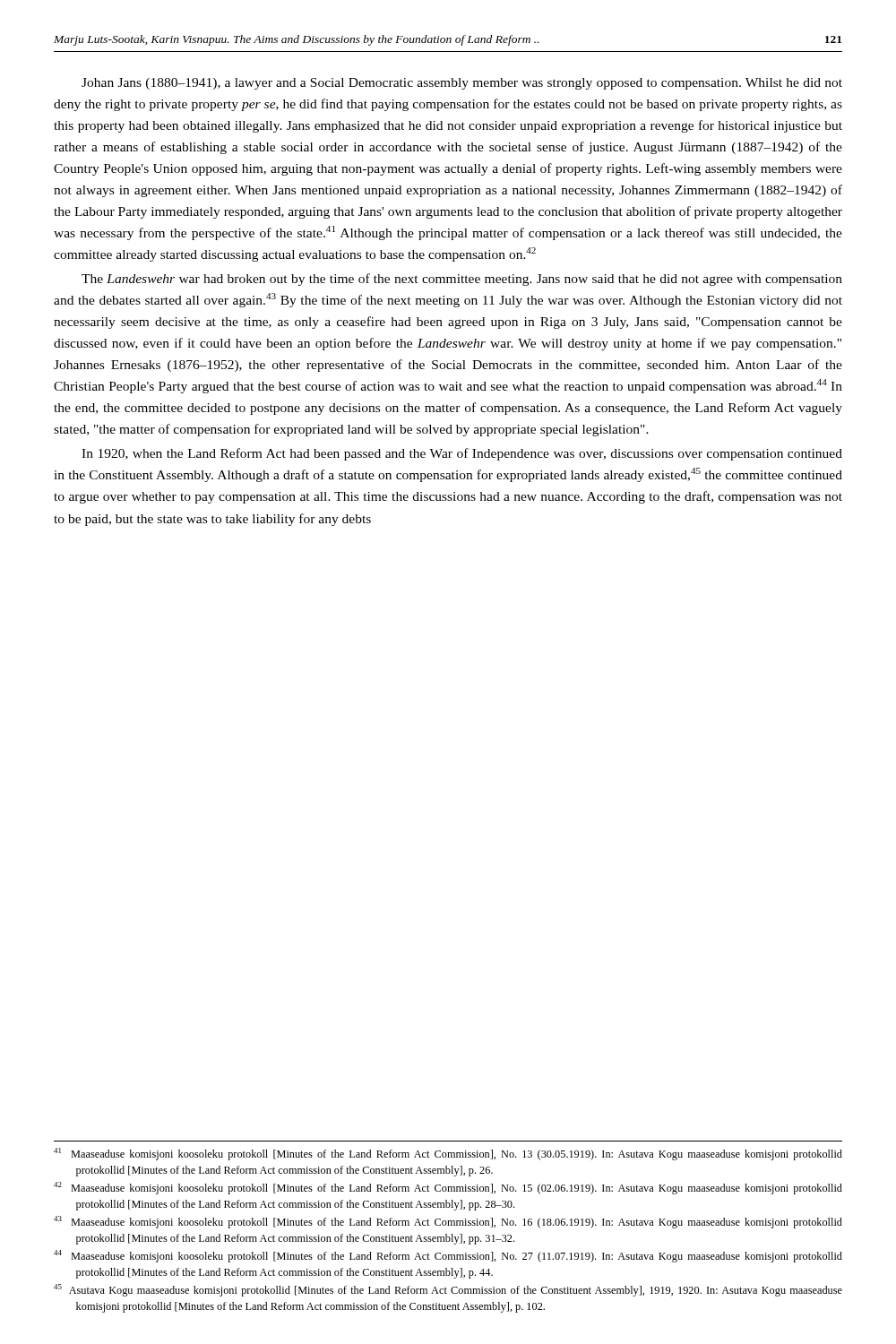This screenshot has height=1344, width=896.
Task: Click on the text block containing "In 1920, when"
Action: pyautogui.click(x=448, y=486)
